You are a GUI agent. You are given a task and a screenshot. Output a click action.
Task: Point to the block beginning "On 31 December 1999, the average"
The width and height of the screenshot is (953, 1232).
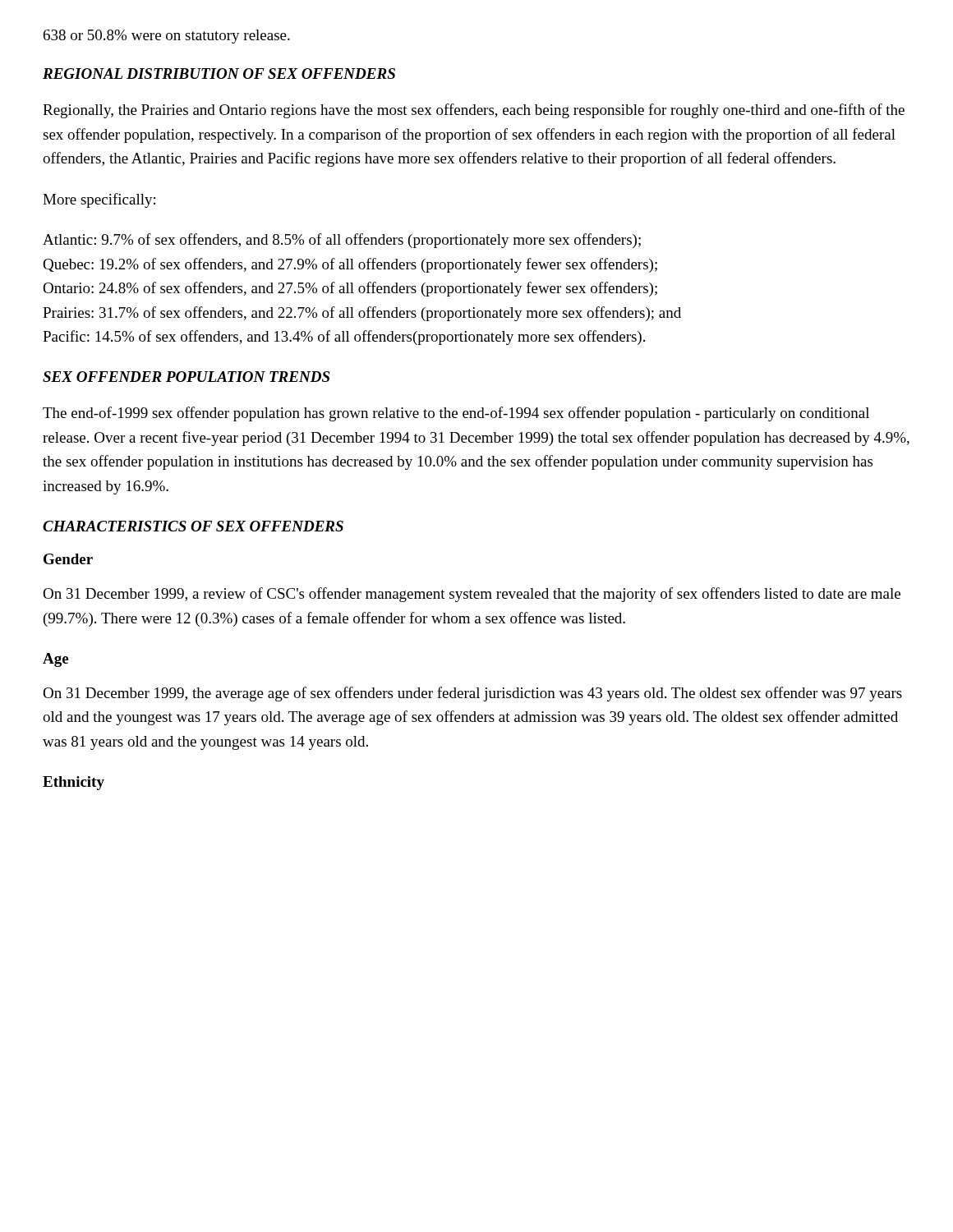tap(472, 717)
